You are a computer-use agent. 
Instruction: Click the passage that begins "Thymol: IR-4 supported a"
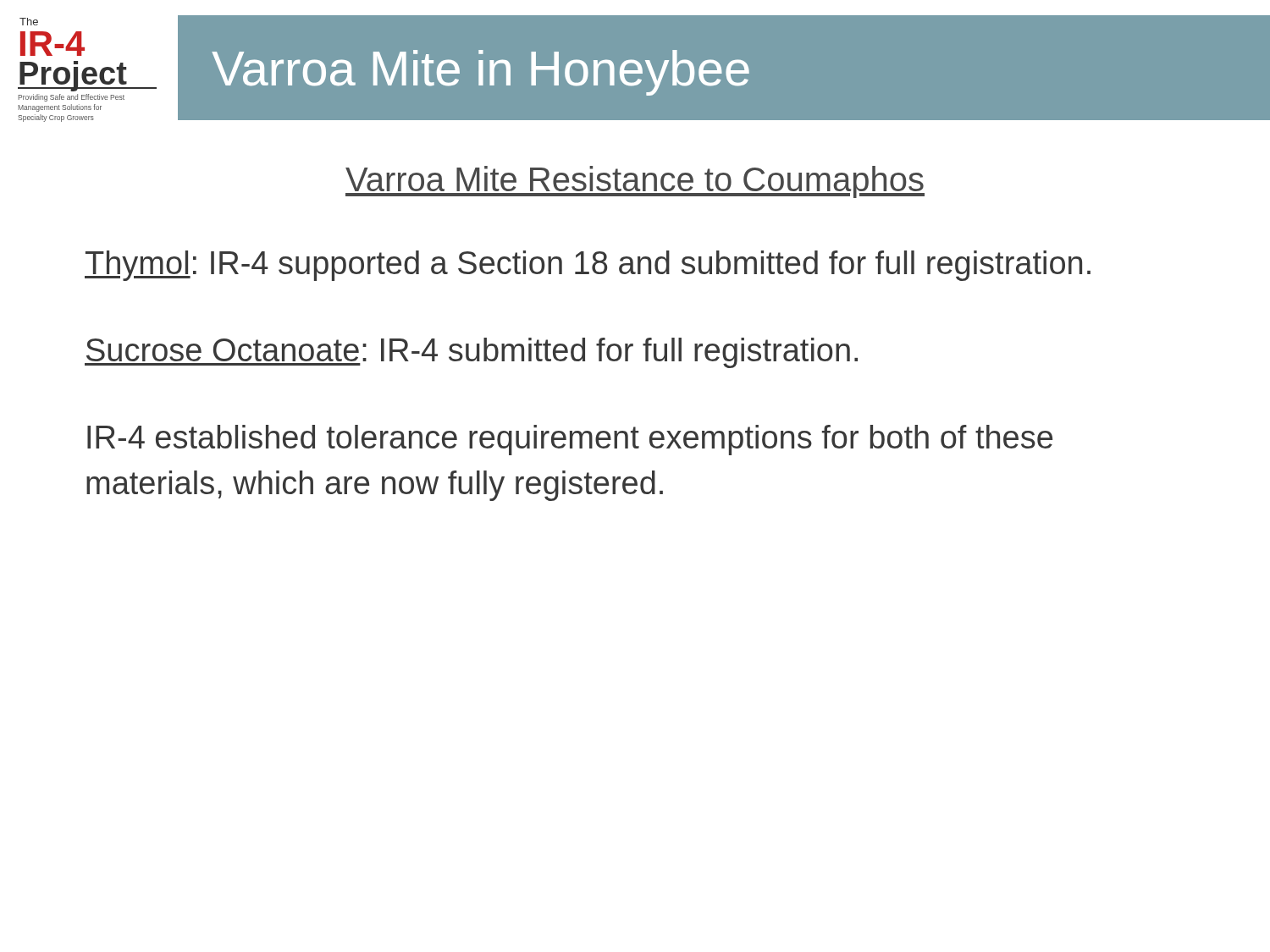pos(589,263)
